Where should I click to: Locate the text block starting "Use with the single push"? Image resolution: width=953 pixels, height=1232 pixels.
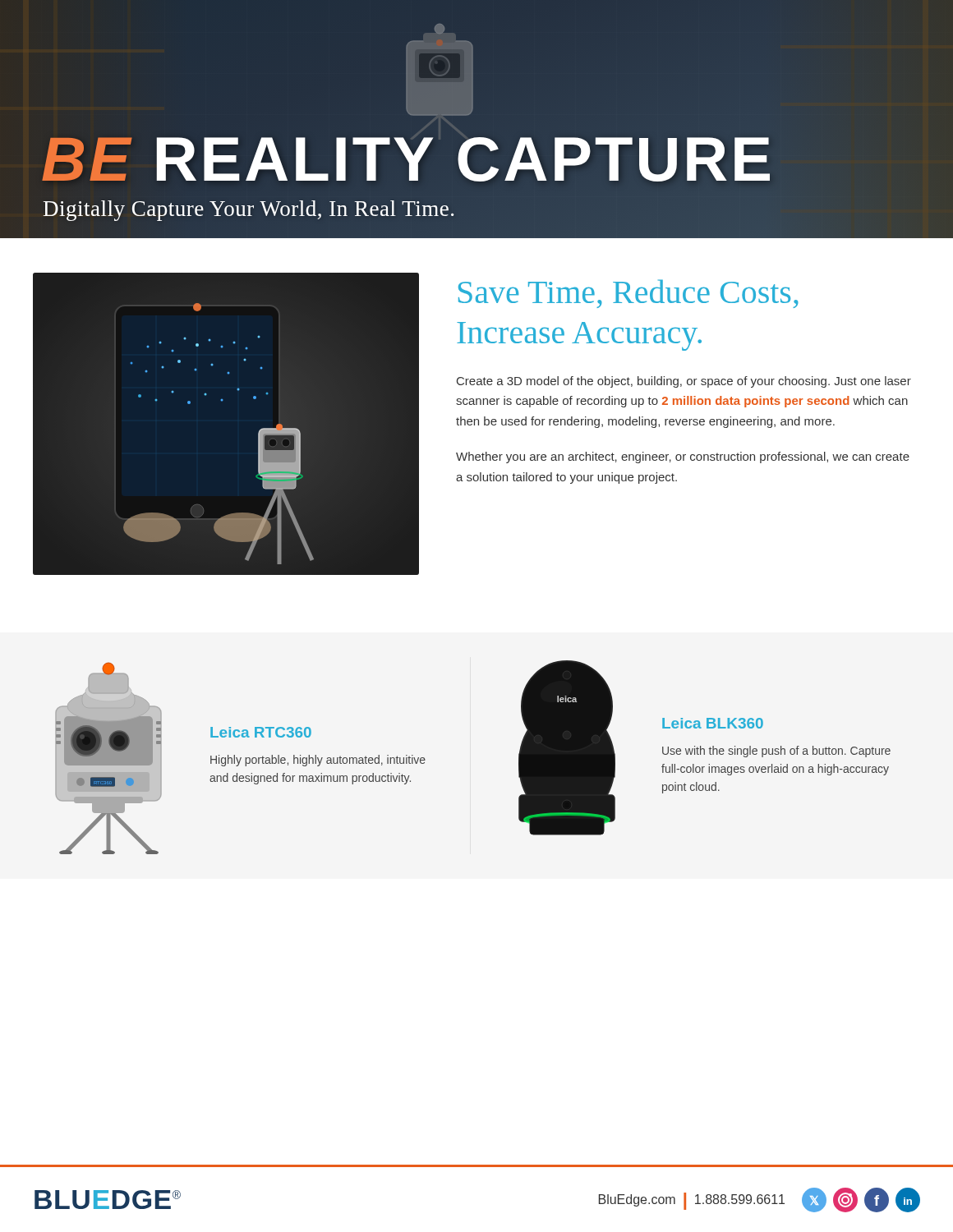click(x=776, y=769)
